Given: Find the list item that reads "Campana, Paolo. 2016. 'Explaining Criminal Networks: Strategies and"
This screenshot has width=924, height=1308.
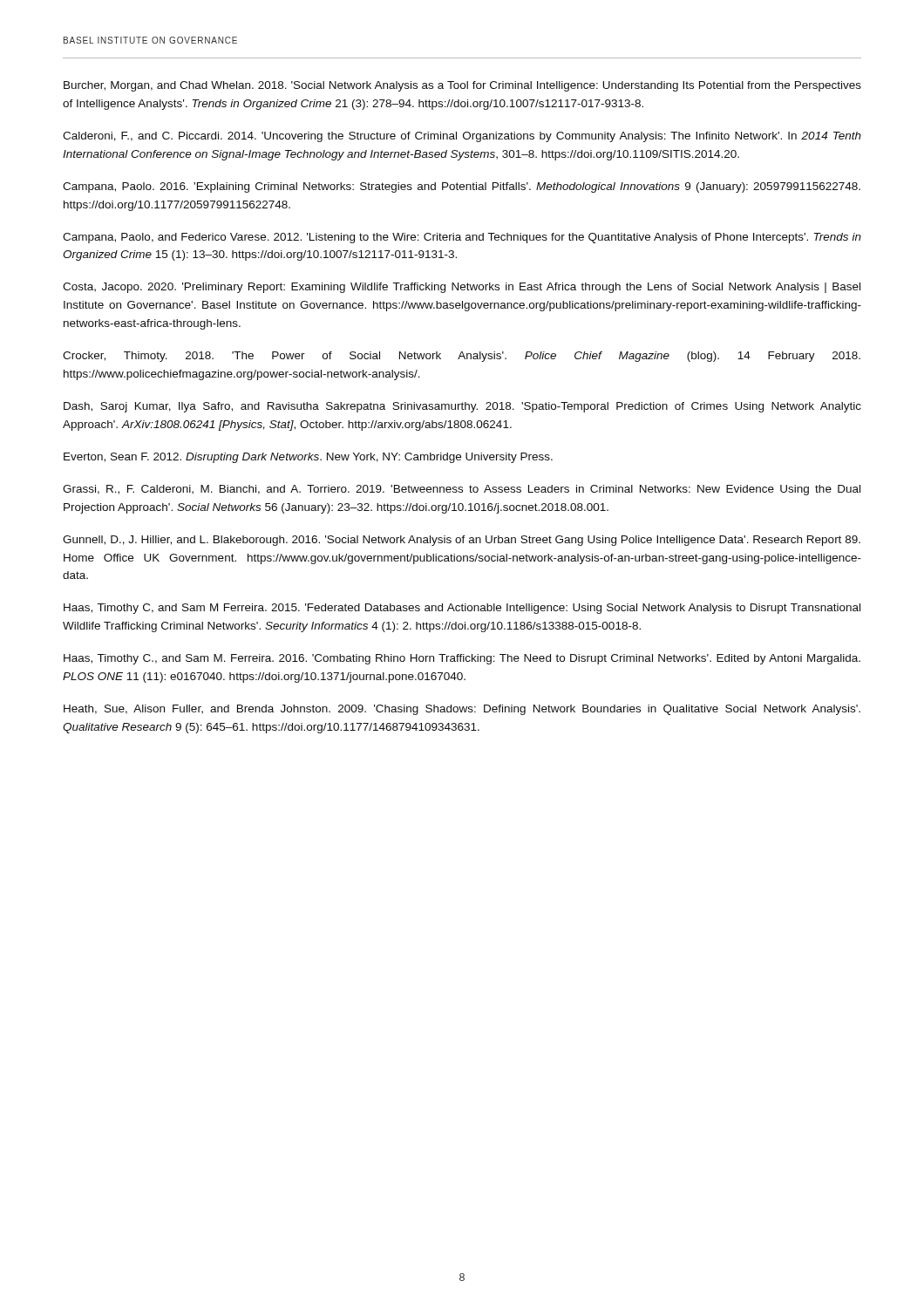Looking at the screenshot, I should [x=462, y=195].
